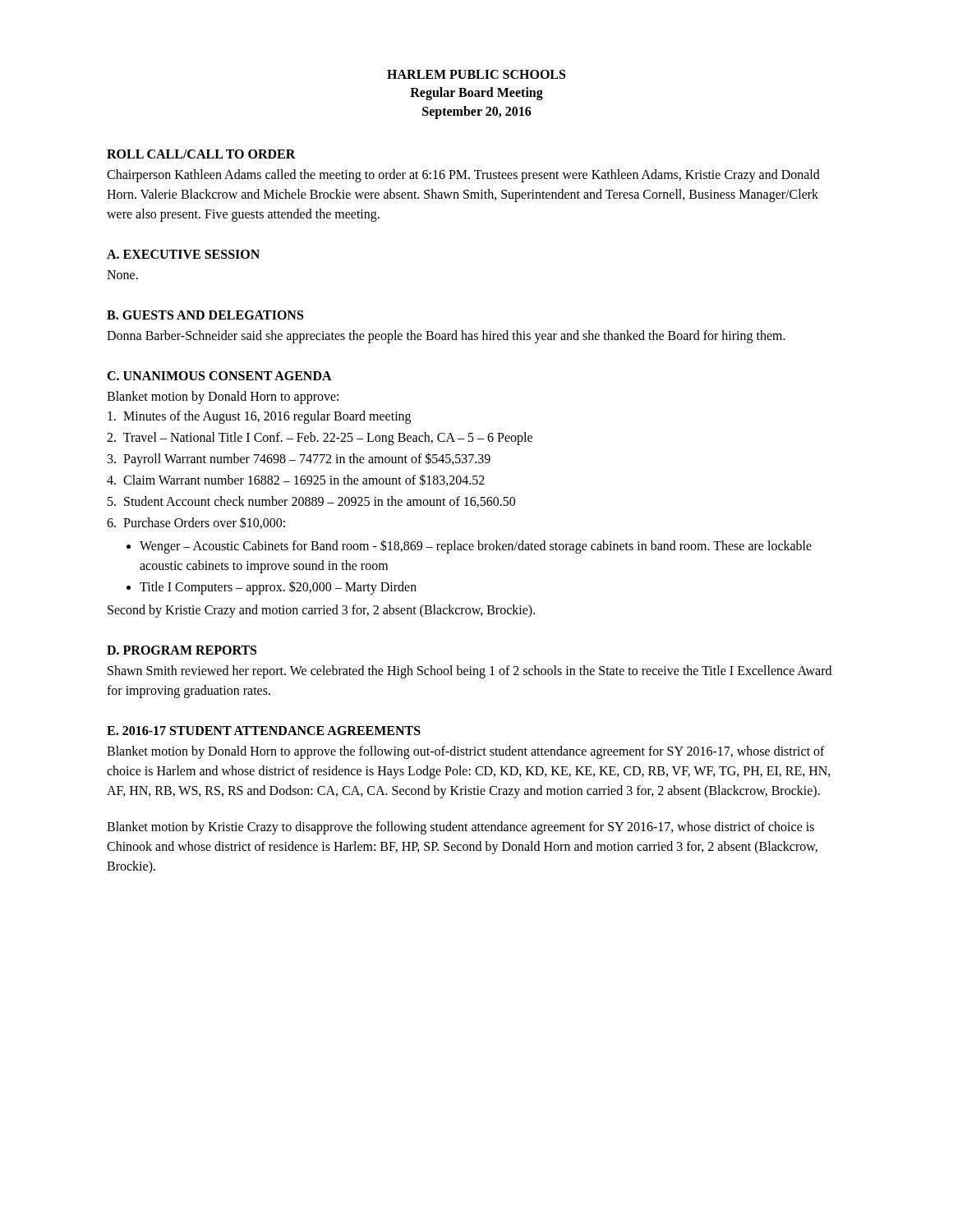Select the list item with the text "5. Student Account check number 20889 –"
Viewport: 953px width, 1232px height.
[311, 502]
